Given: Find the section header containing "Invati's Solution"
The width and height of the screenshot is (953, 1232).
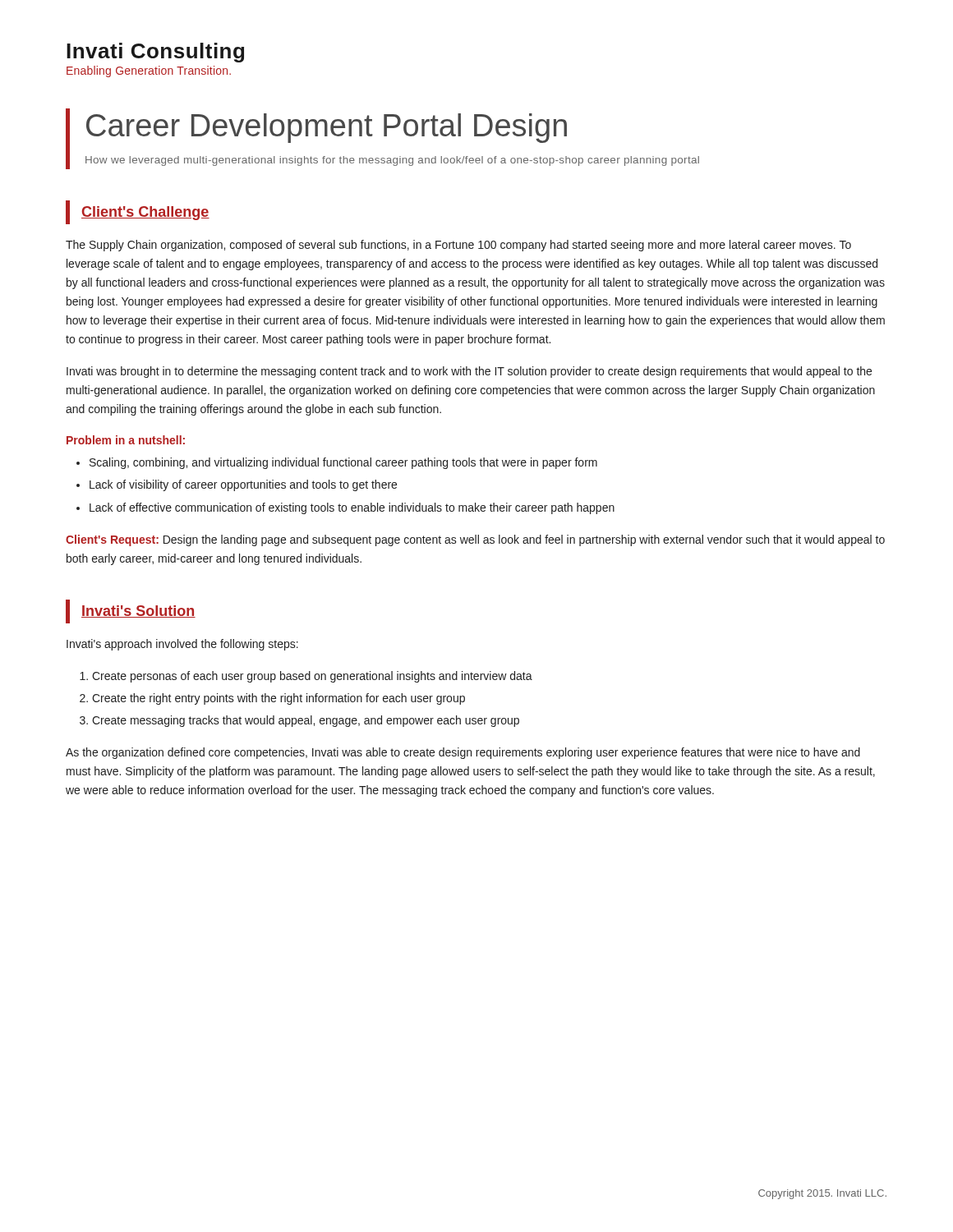Looking at the screenshot, I should point(138,611).
